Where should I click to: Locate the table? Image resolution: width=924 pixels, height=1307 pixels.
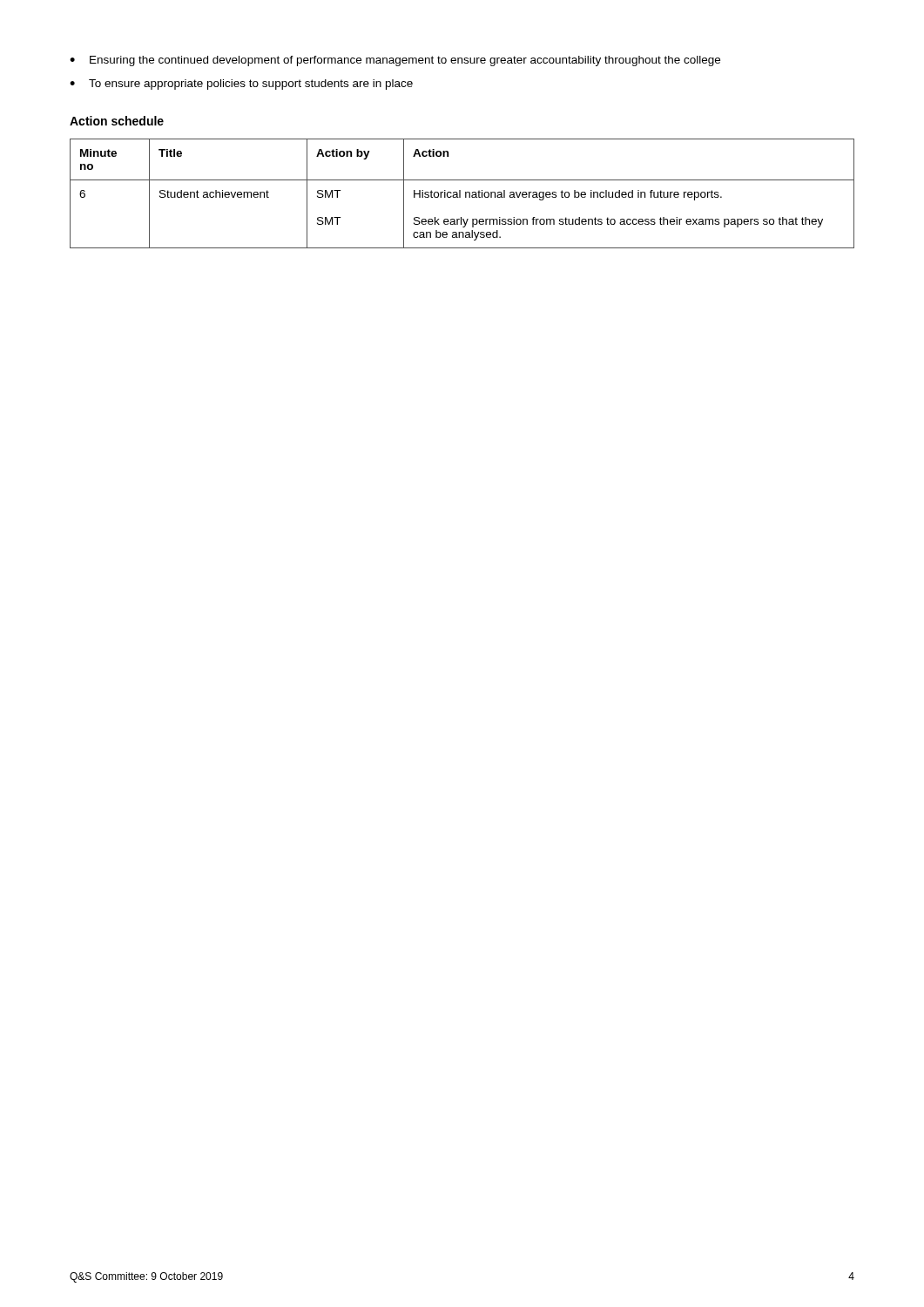tap(462, 194)
